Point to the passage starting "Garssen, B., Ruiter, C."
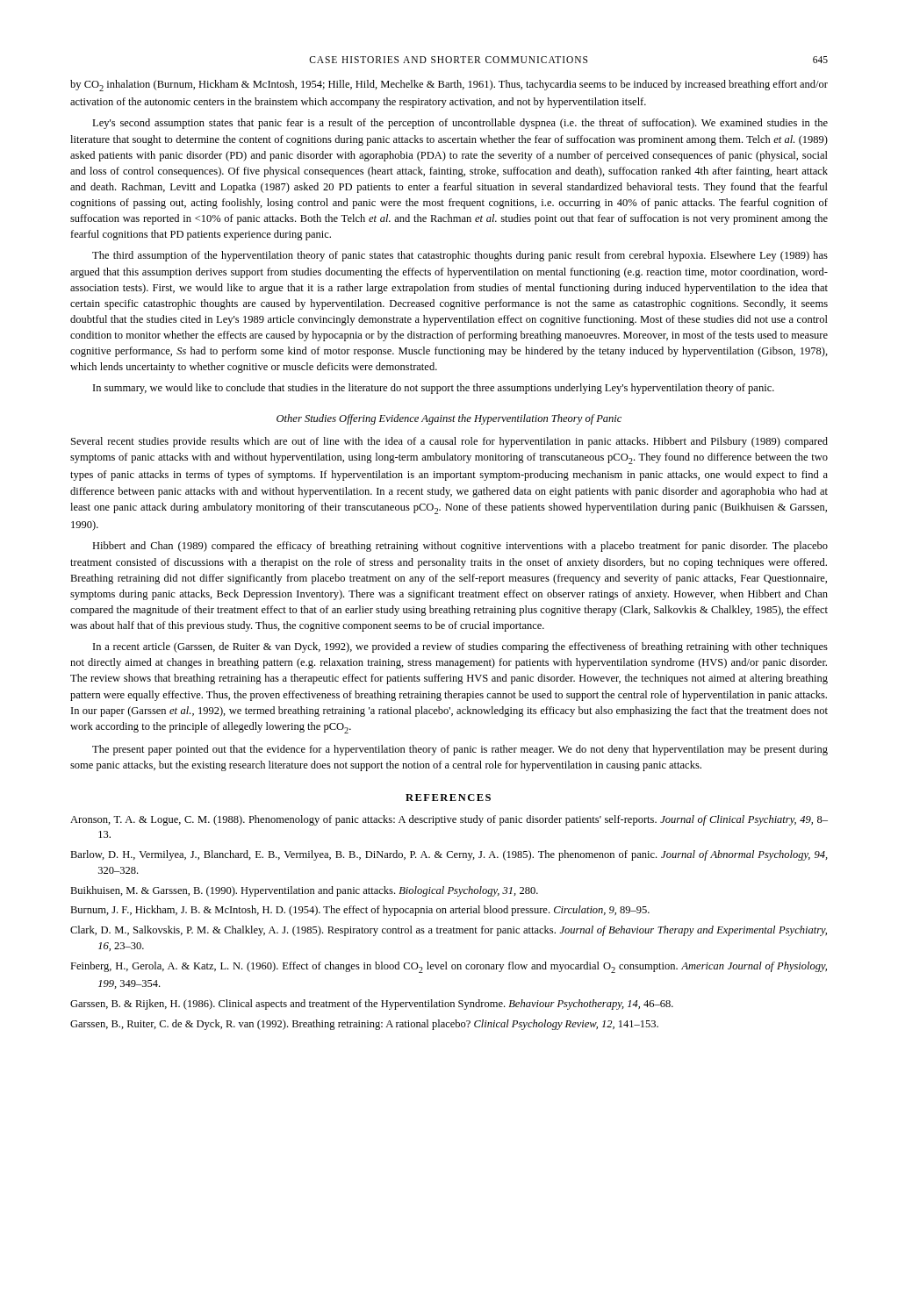 365,1023
